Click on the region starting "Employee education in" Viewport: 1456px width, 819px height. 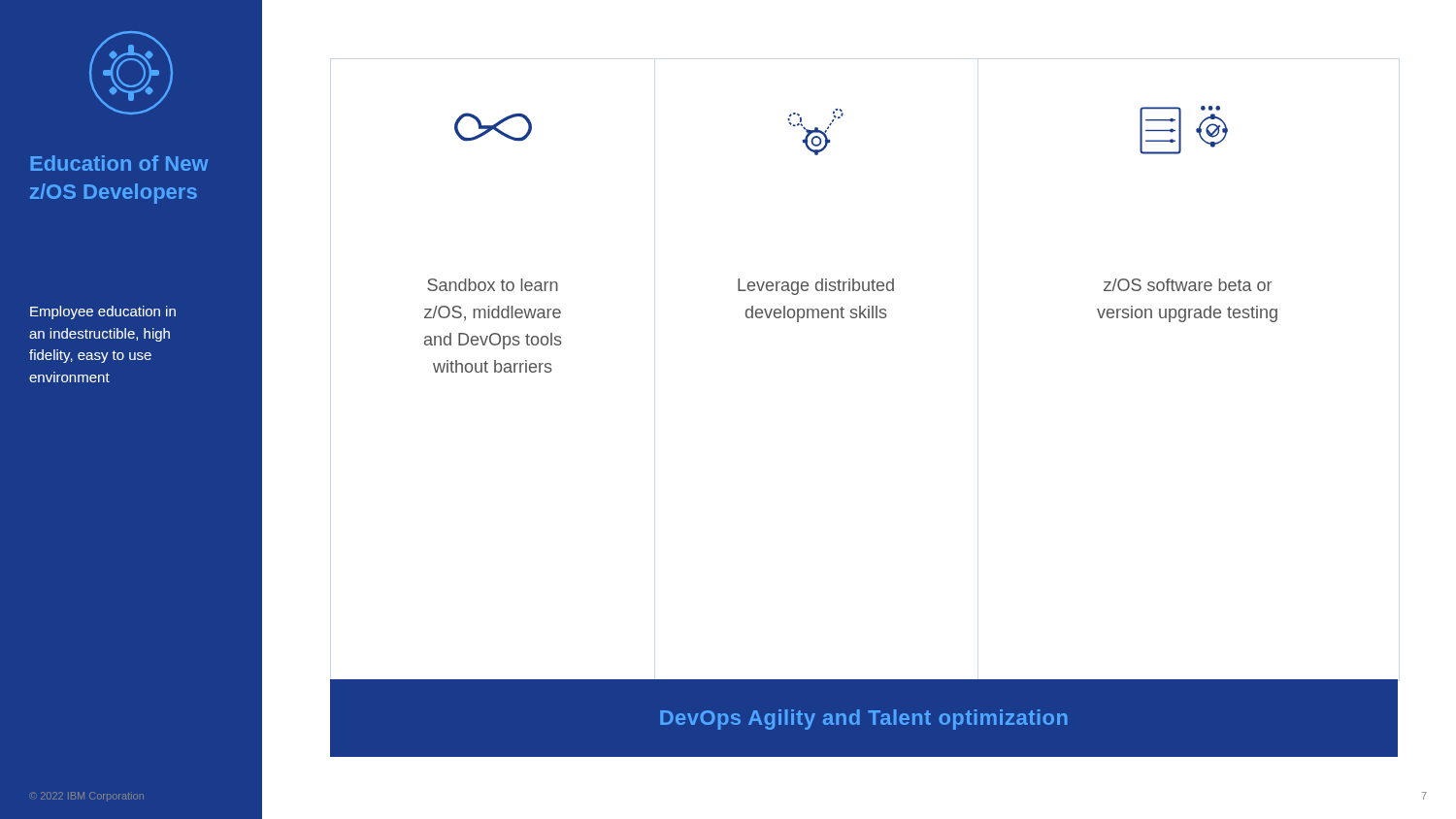(103, 344)
